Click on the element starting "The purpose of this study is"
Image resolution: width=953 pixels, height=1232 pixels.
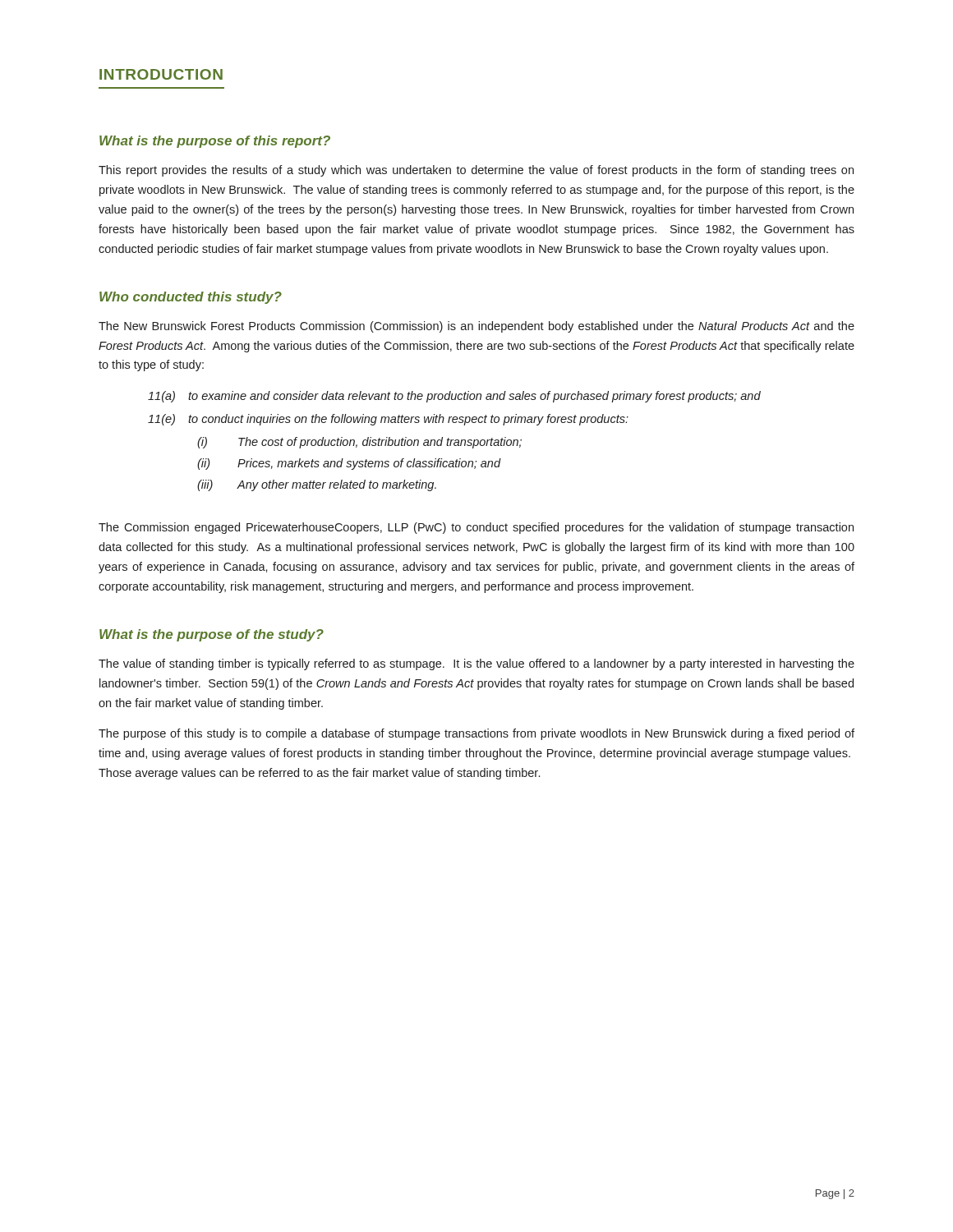(476, 753)
